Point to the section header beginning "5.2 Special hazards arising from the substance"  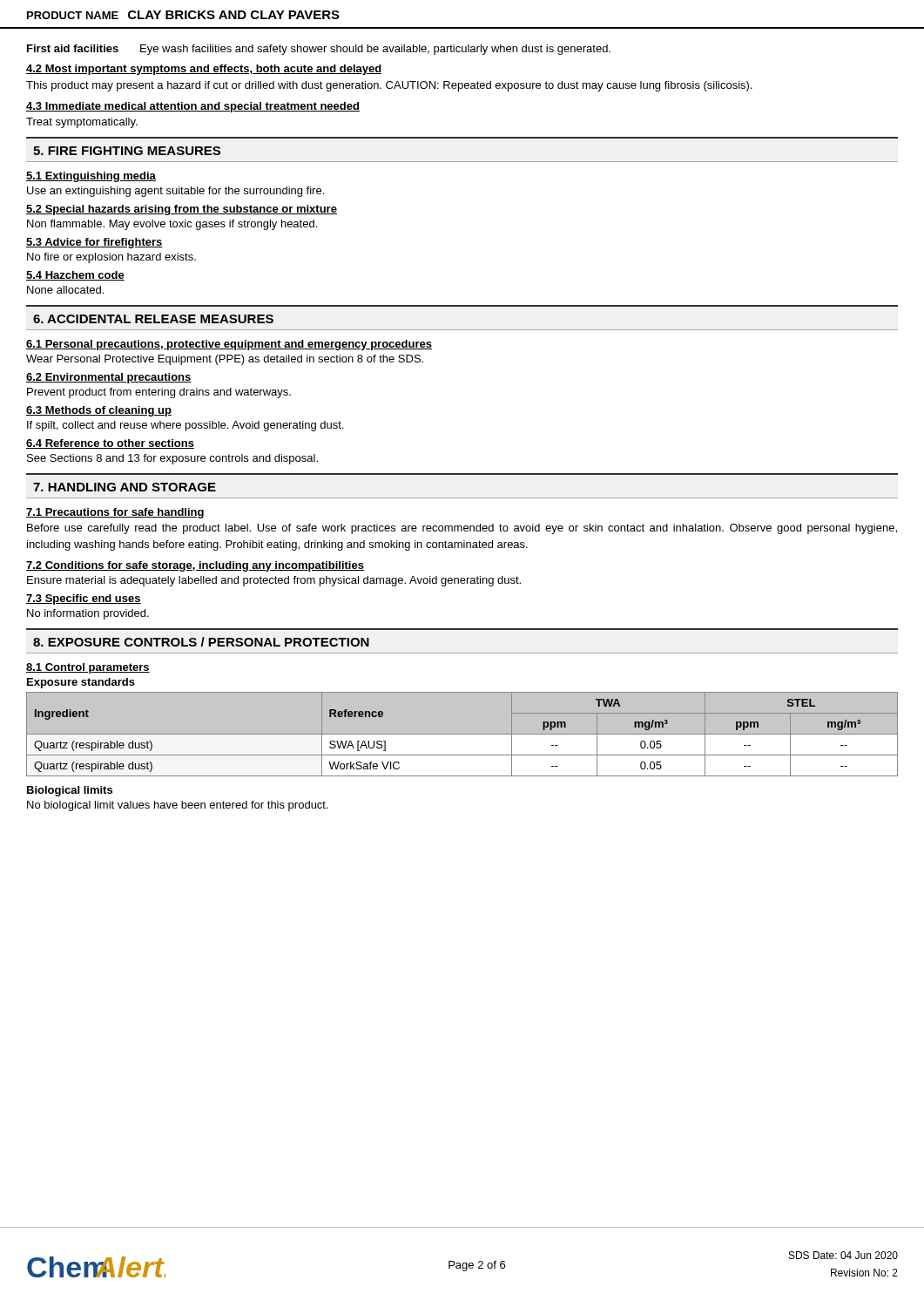(x=182, y=209)
